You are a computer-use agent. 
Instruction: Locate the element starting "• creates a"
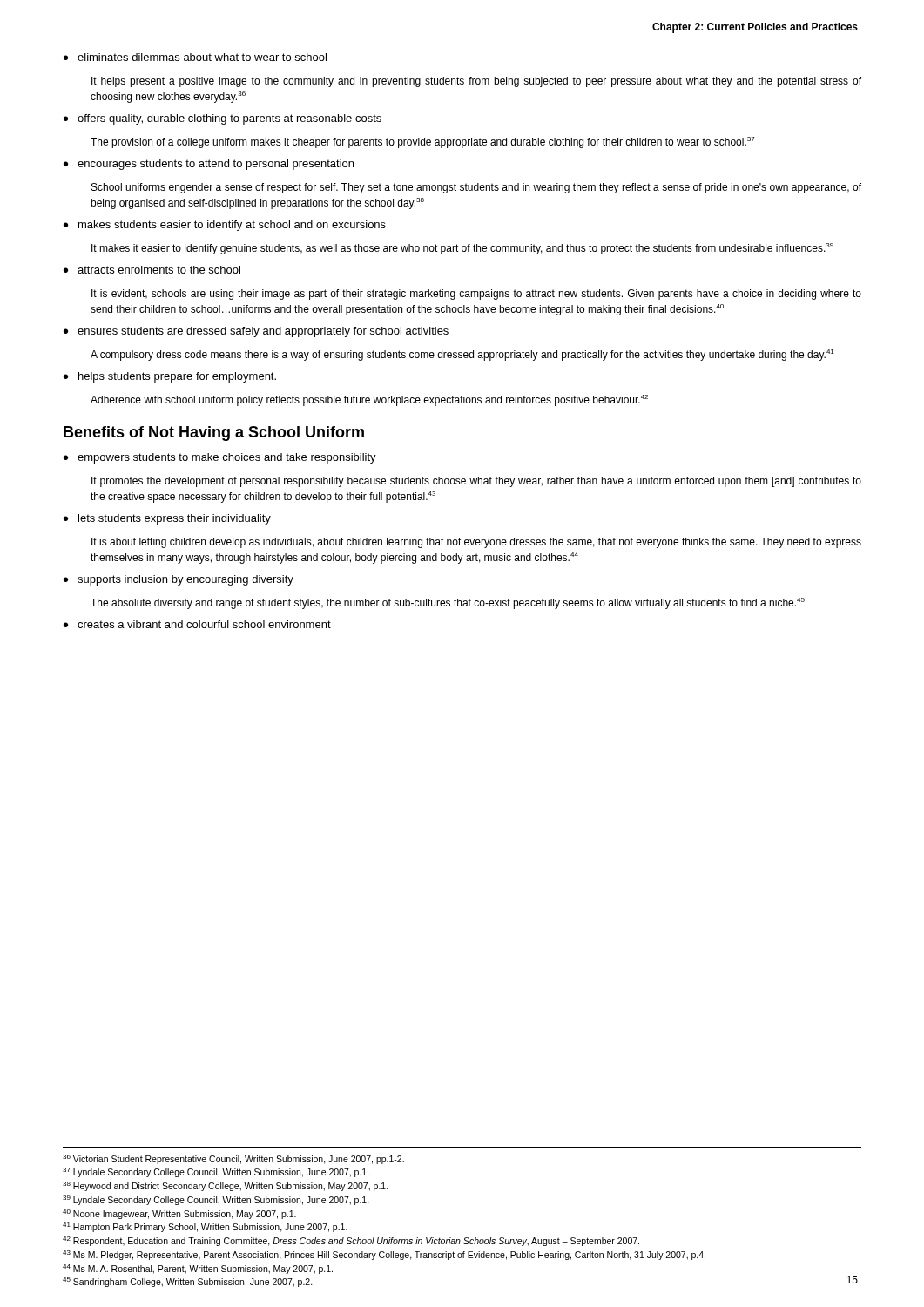[x=197, y=624]
